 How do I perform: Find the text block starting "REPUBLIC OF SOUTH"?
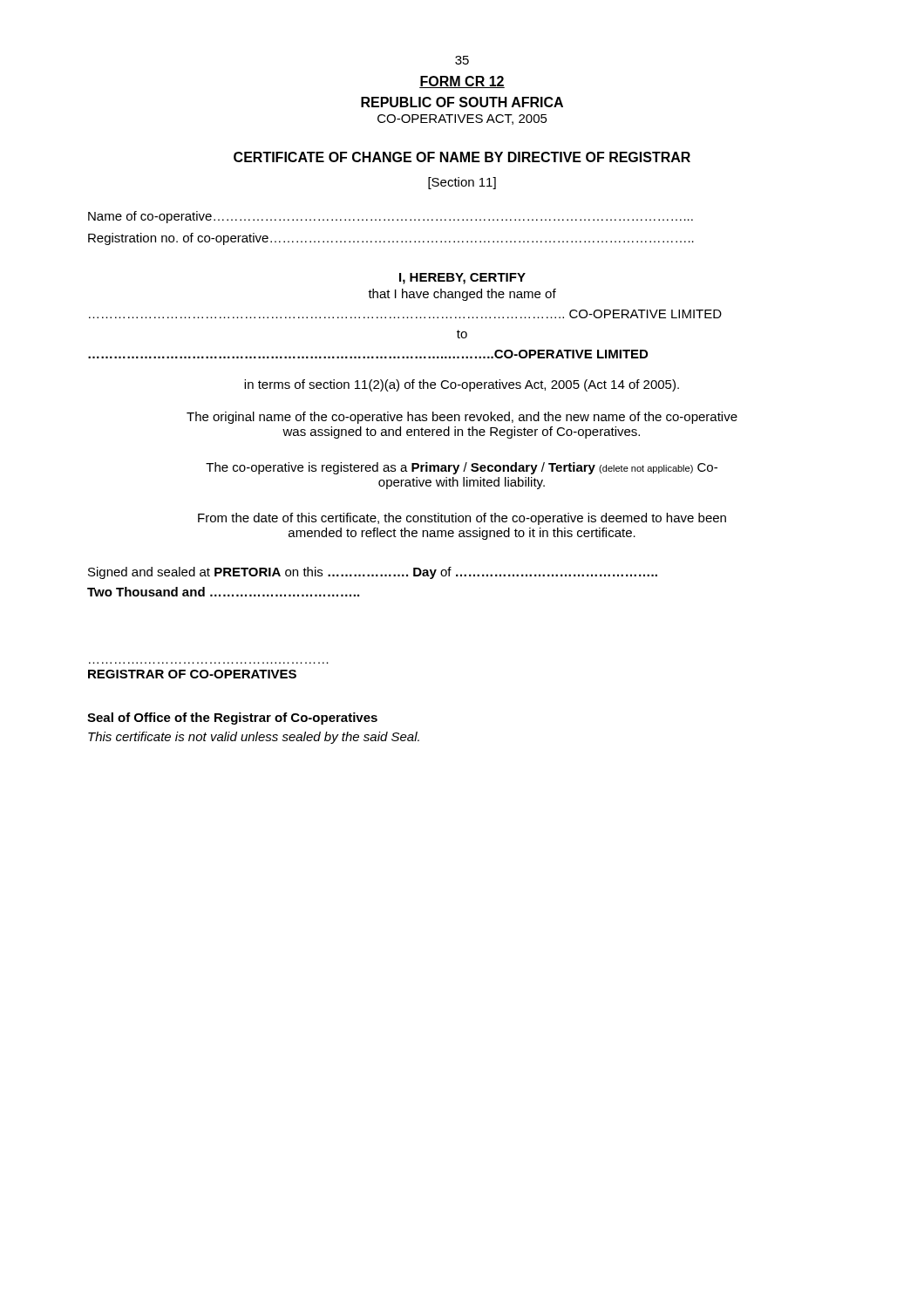point(462,110)
